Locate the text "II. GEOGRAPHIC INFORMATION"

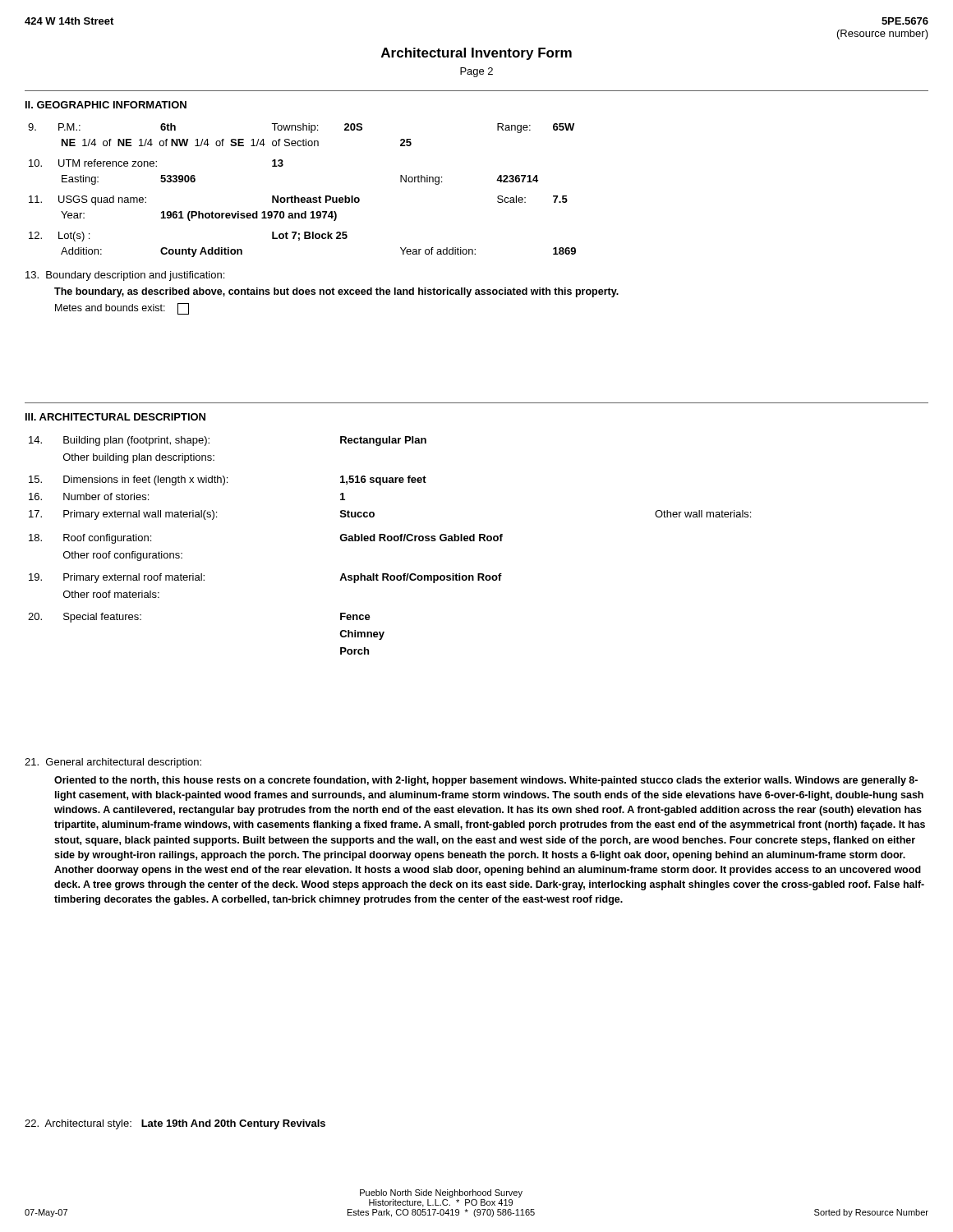(106, 105)
